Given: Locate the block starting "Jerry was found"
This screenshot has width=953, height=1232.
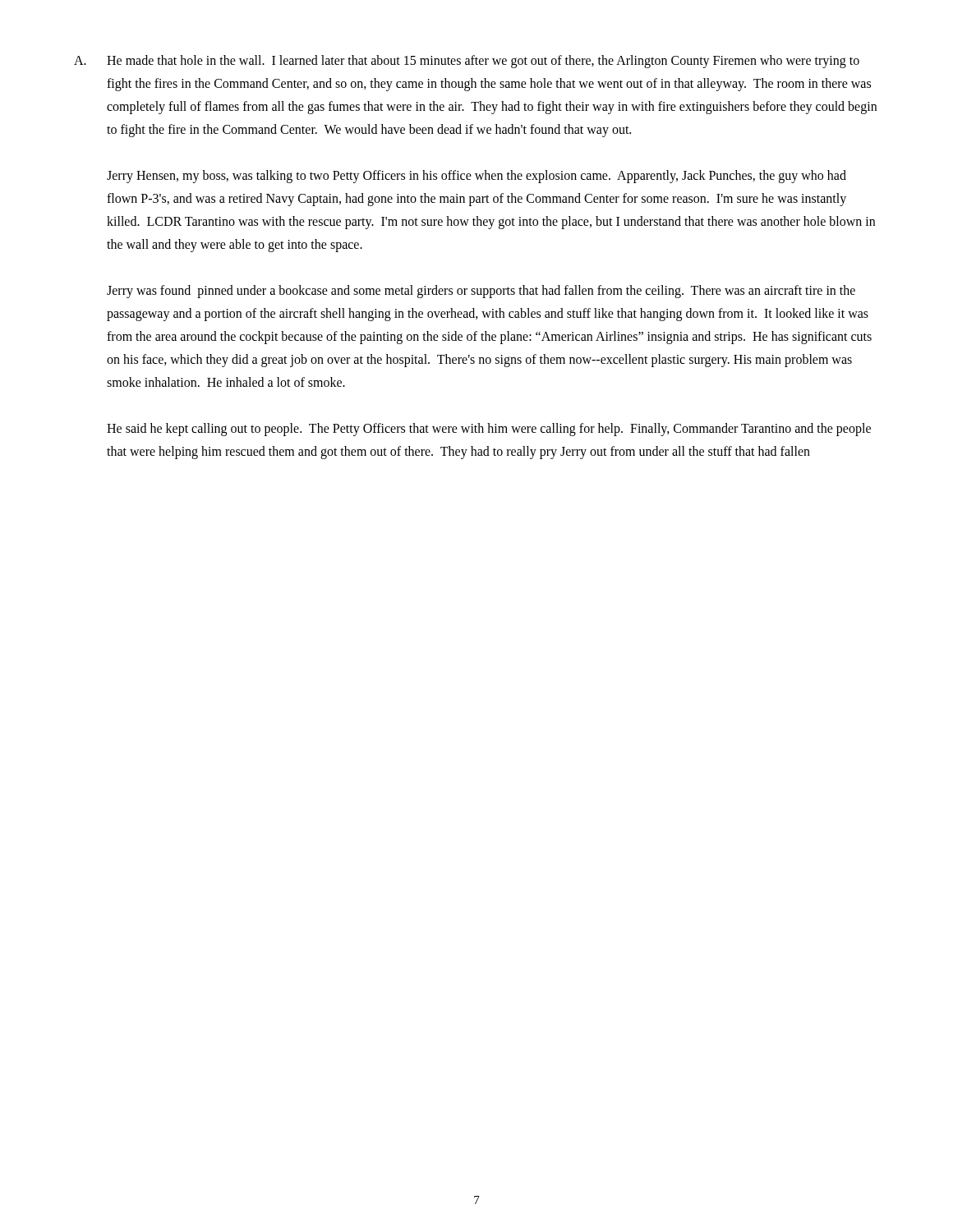Looking at the screenshot, I should click(x=489, y=336).
